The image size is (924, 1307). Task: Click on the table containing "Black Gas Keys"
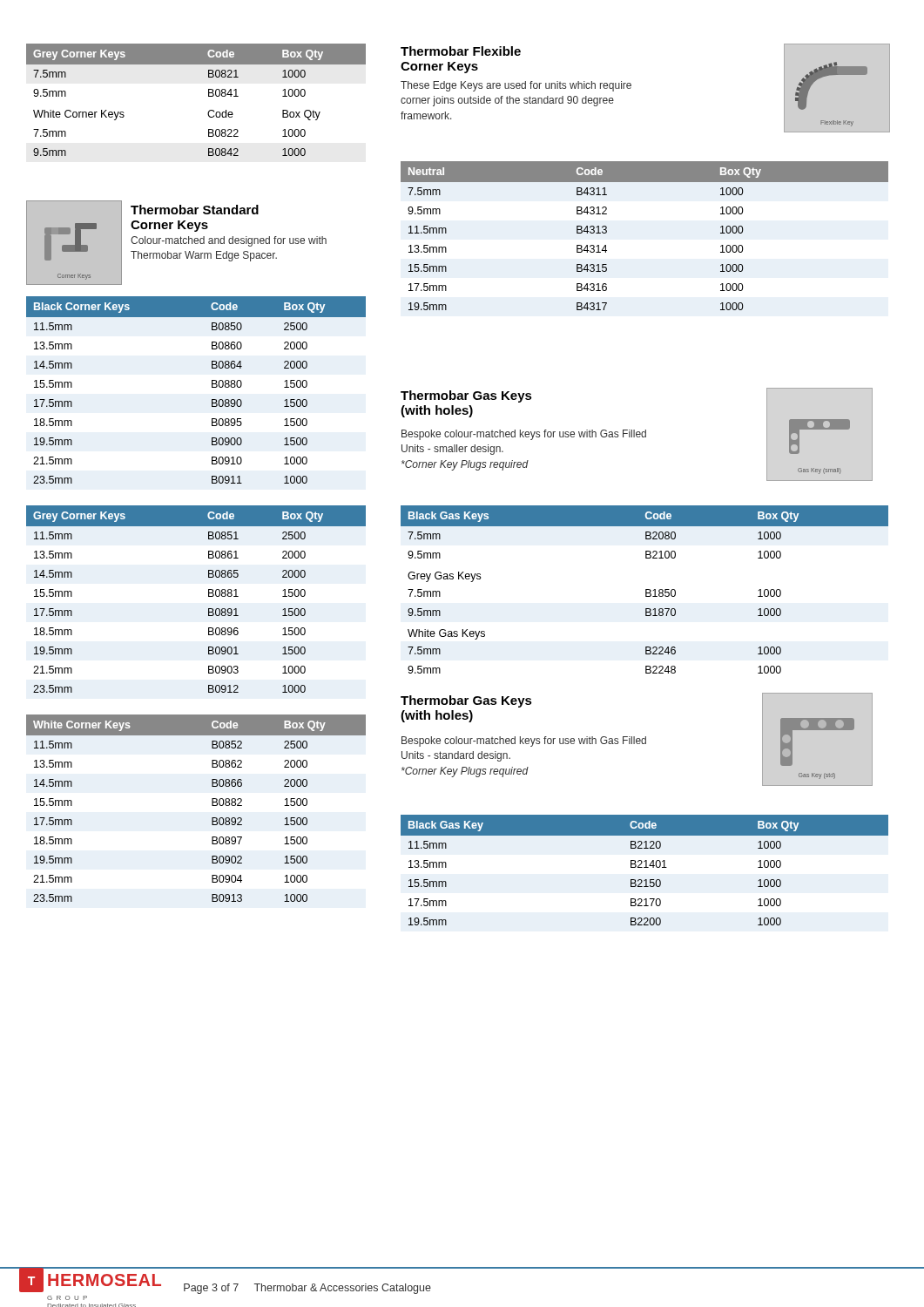[644, 597]
